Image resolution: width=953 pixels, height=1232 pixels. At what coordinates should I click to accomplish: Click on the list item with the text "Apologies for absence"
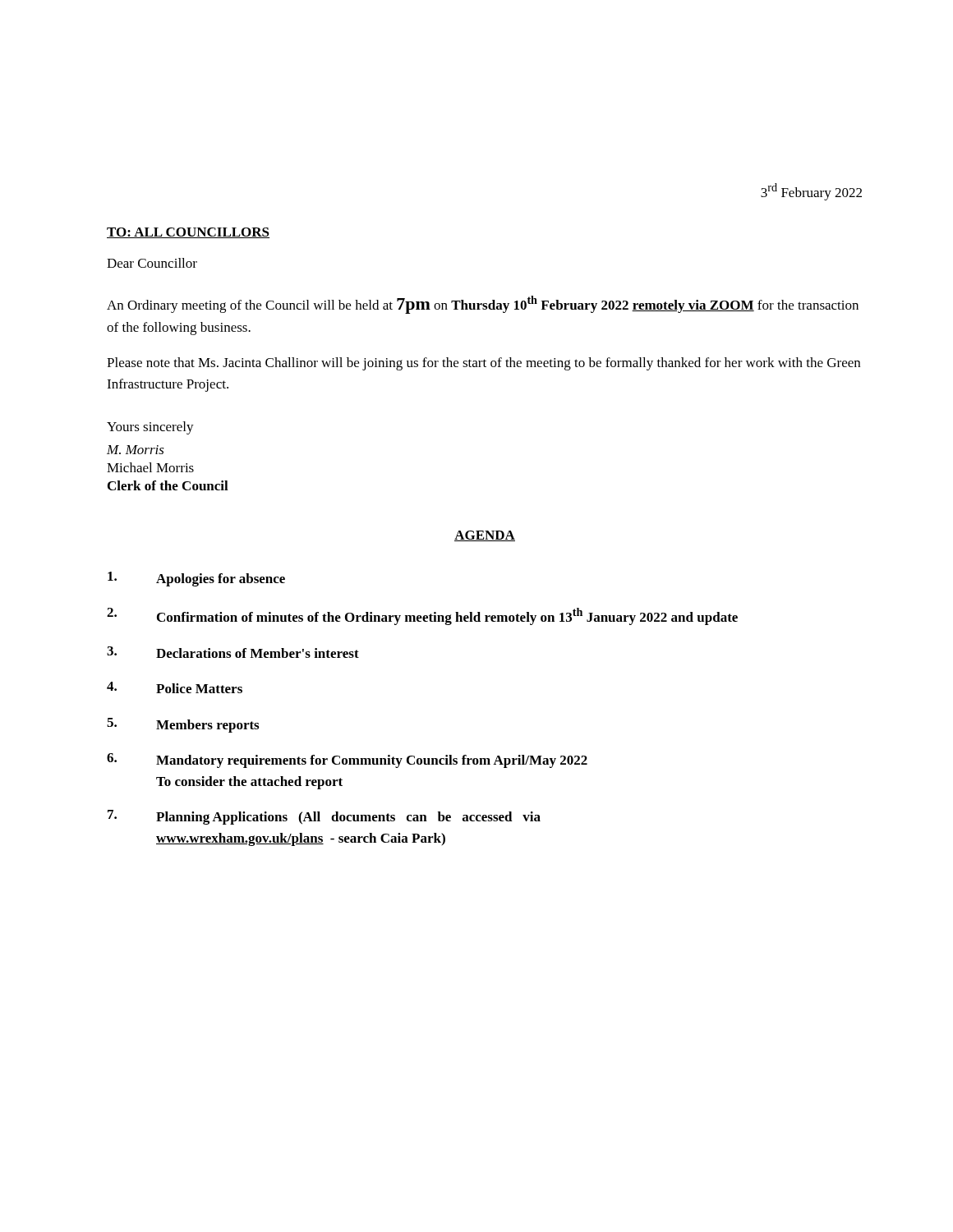click(x=196, y=579)
